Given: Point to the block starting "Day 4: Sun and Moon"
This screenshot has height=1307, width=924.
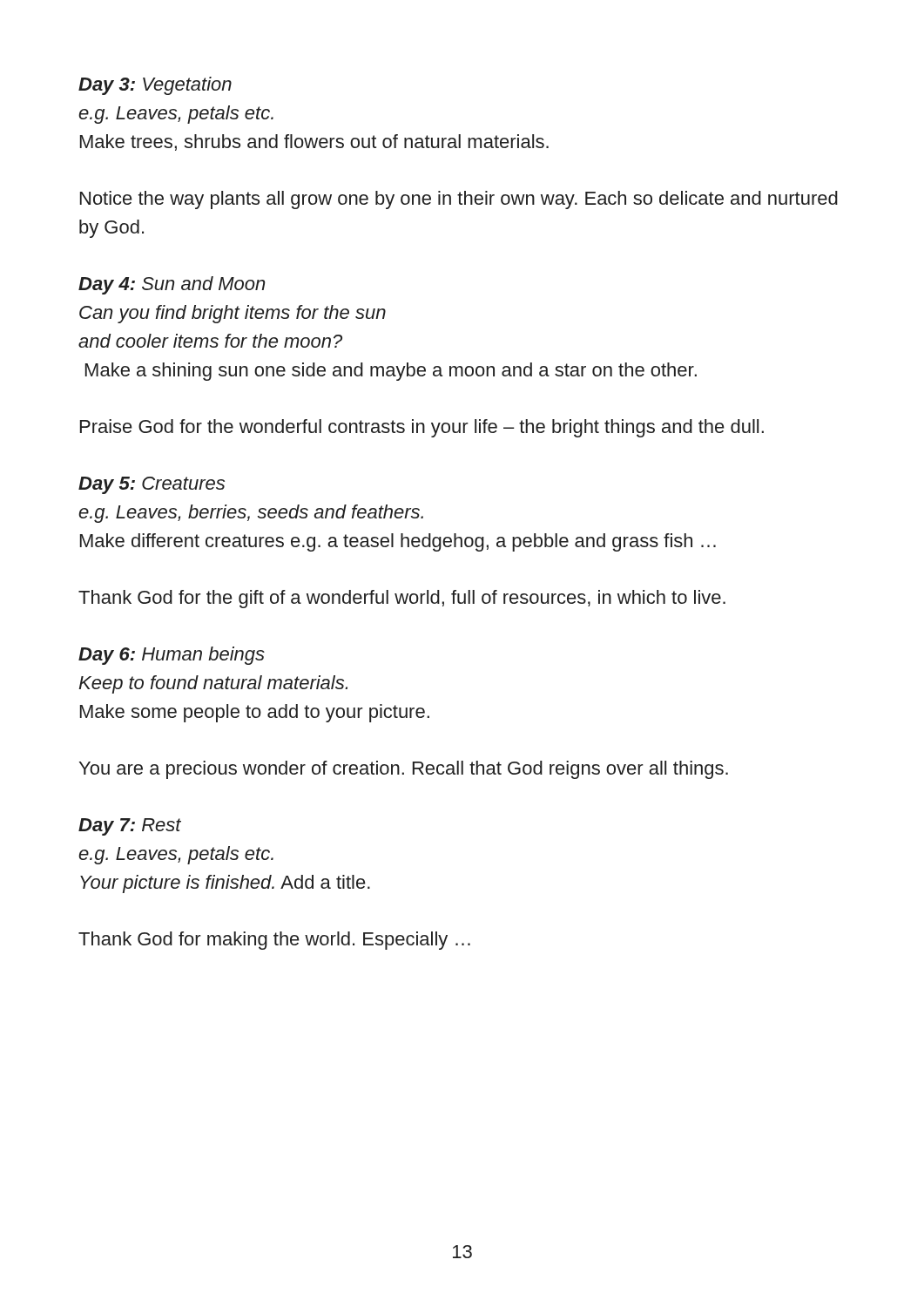Looking at the screenshot, I should (172, 285).
